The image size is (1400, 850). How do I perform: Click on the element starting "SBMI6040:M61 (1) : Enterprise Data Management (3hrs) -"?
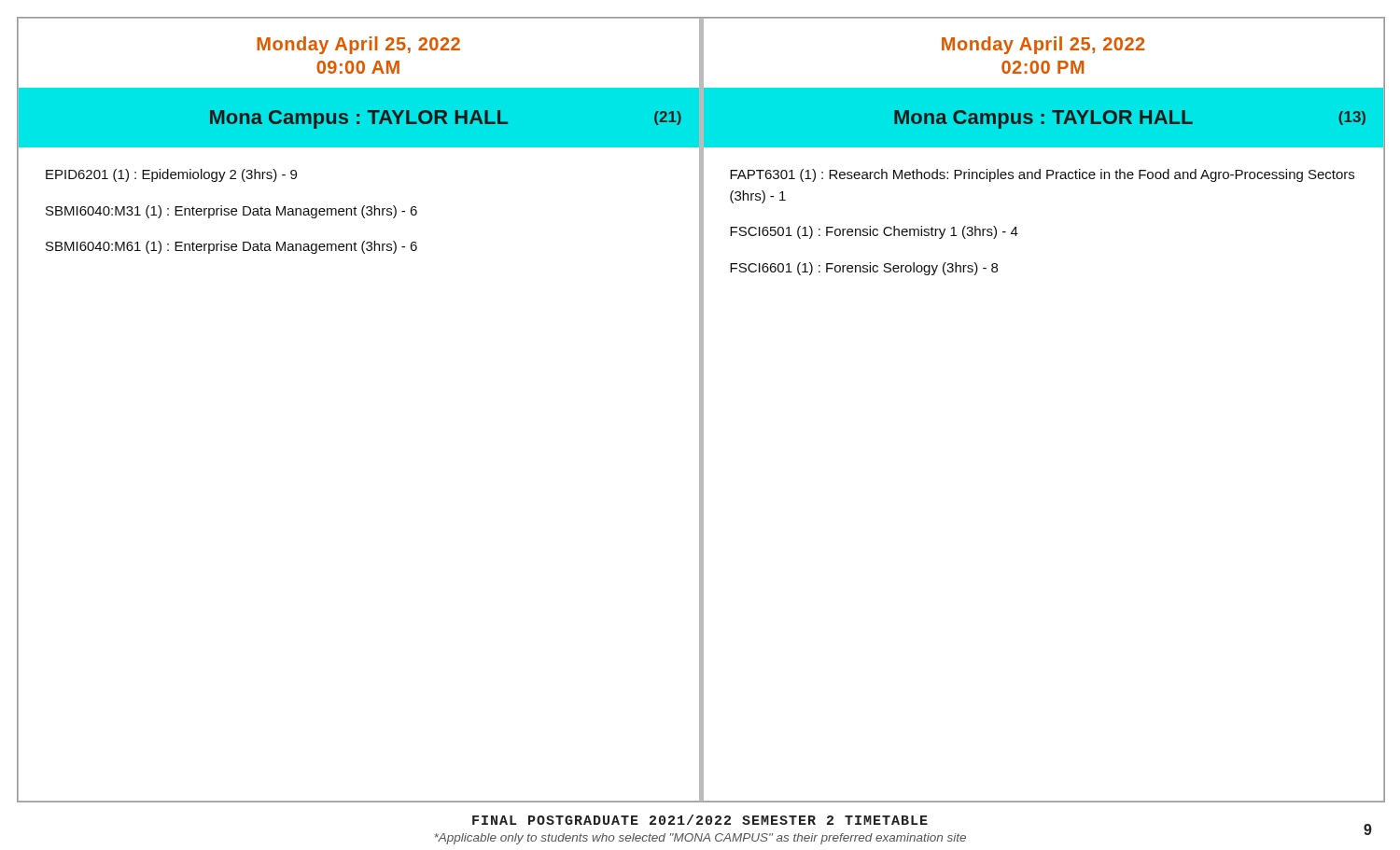pos(231,246)
